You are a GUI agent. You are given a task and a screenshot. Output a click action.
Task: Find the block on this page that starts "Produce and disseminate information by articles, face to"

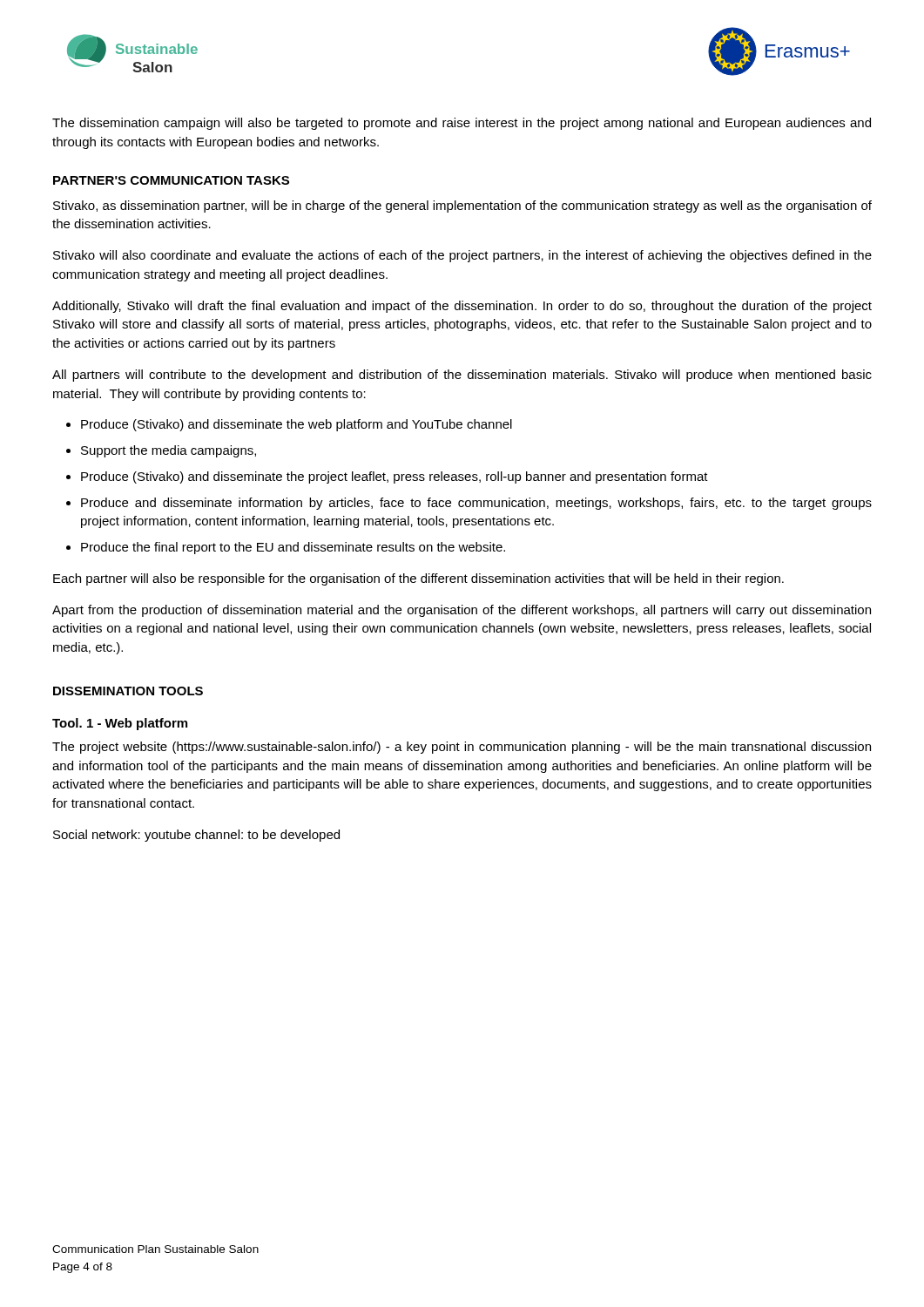476,512
